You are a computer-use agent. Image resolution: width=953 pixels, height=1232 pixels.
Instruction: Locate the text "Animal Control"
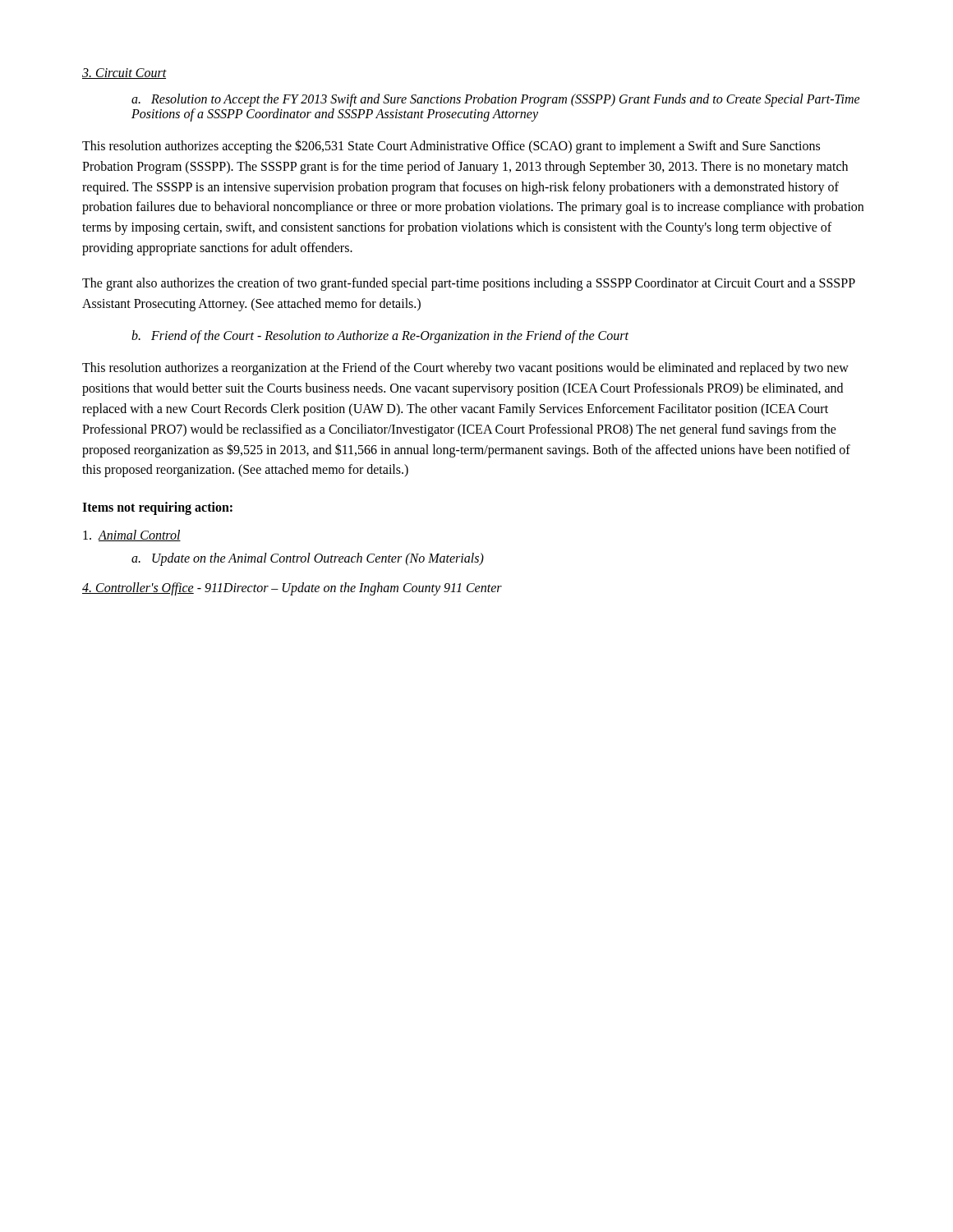(131, 535)
